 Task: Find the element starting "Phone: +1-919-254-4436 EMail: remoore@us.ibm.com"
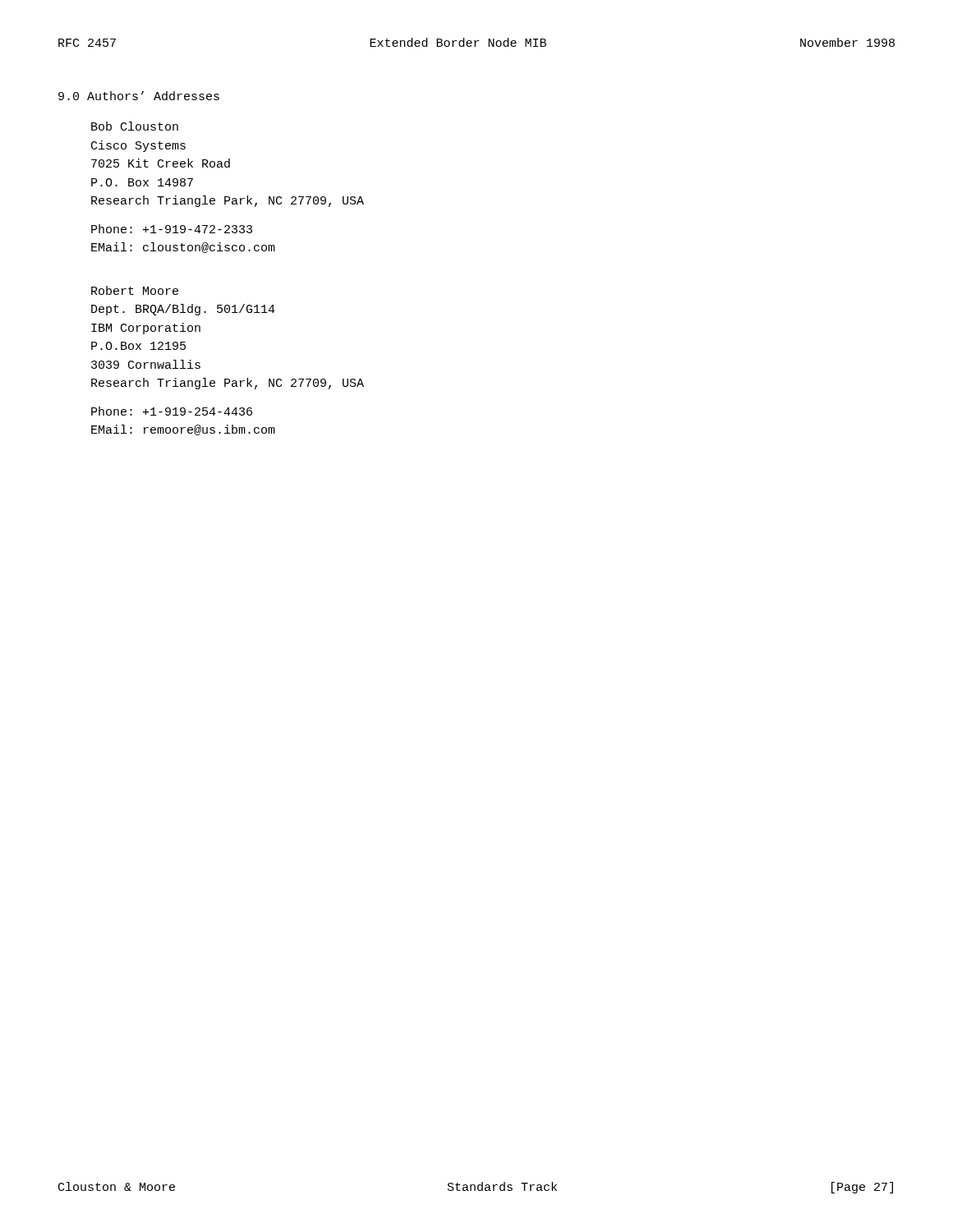pos(183,422)
